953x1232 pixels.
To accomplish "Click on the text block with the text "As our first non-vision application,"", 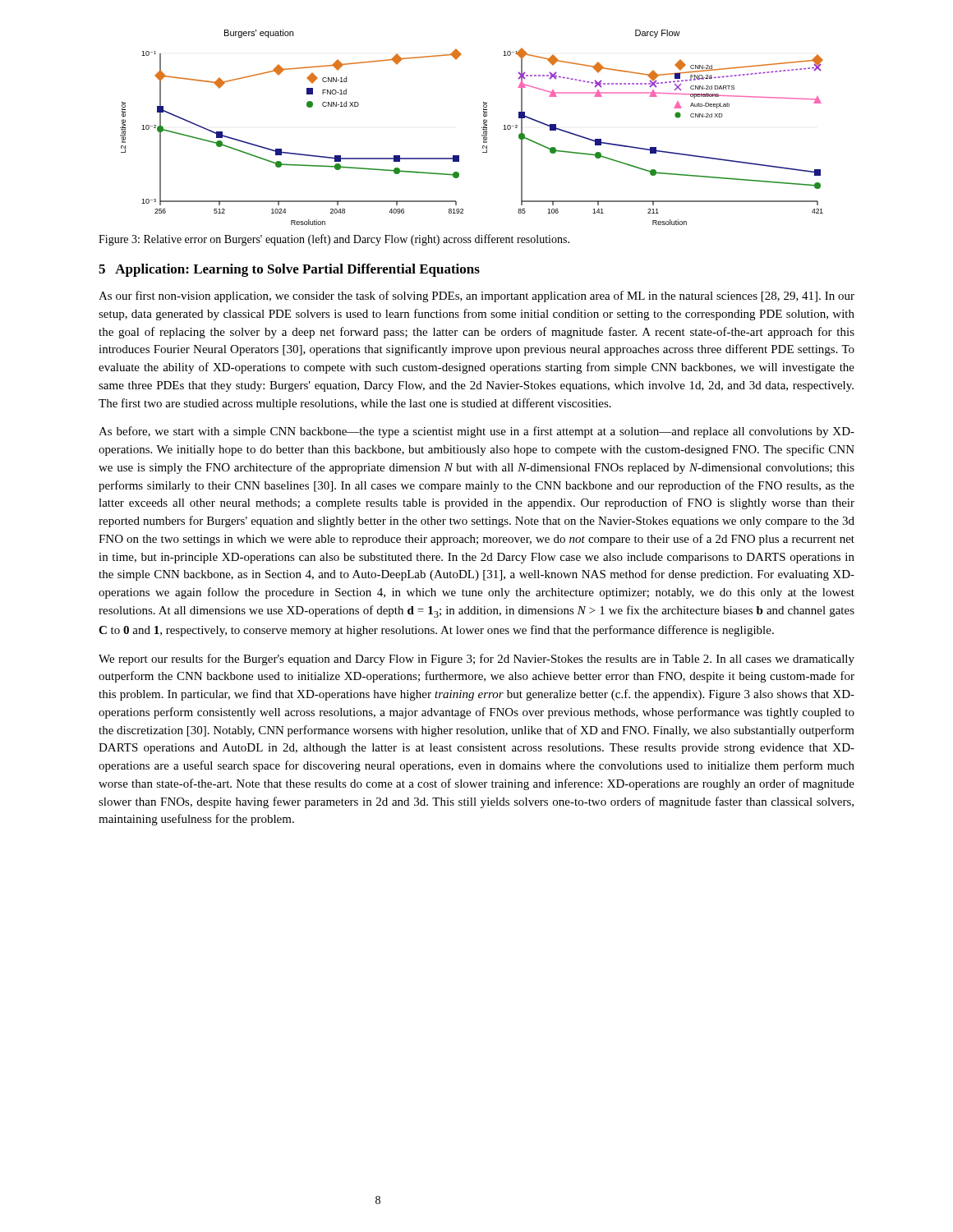I will coord(476,349).
